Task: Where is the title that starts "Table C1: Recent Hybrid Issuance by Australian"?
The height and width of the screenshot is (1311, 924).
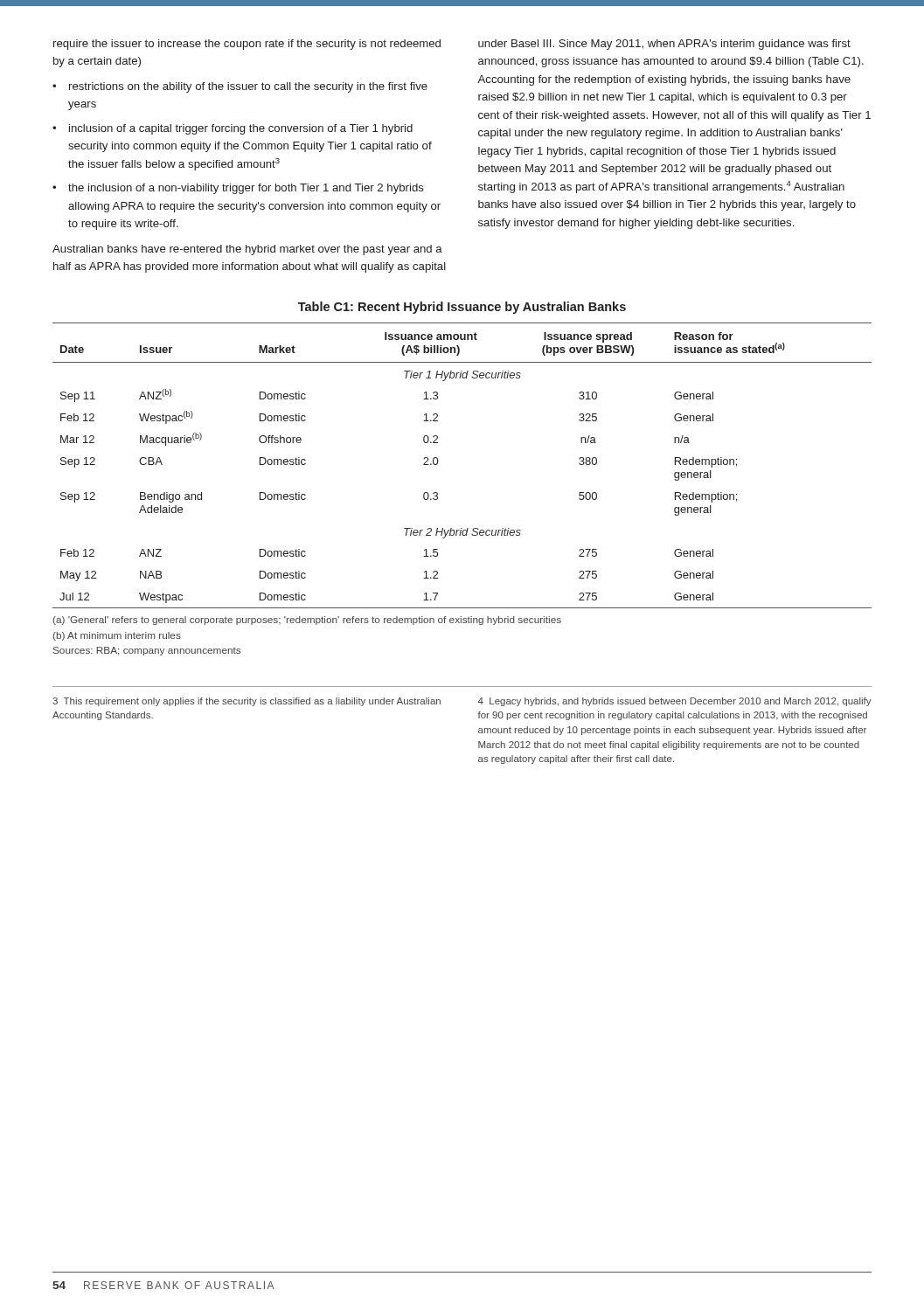Action: pyautogui.click(x=462, y=307)
